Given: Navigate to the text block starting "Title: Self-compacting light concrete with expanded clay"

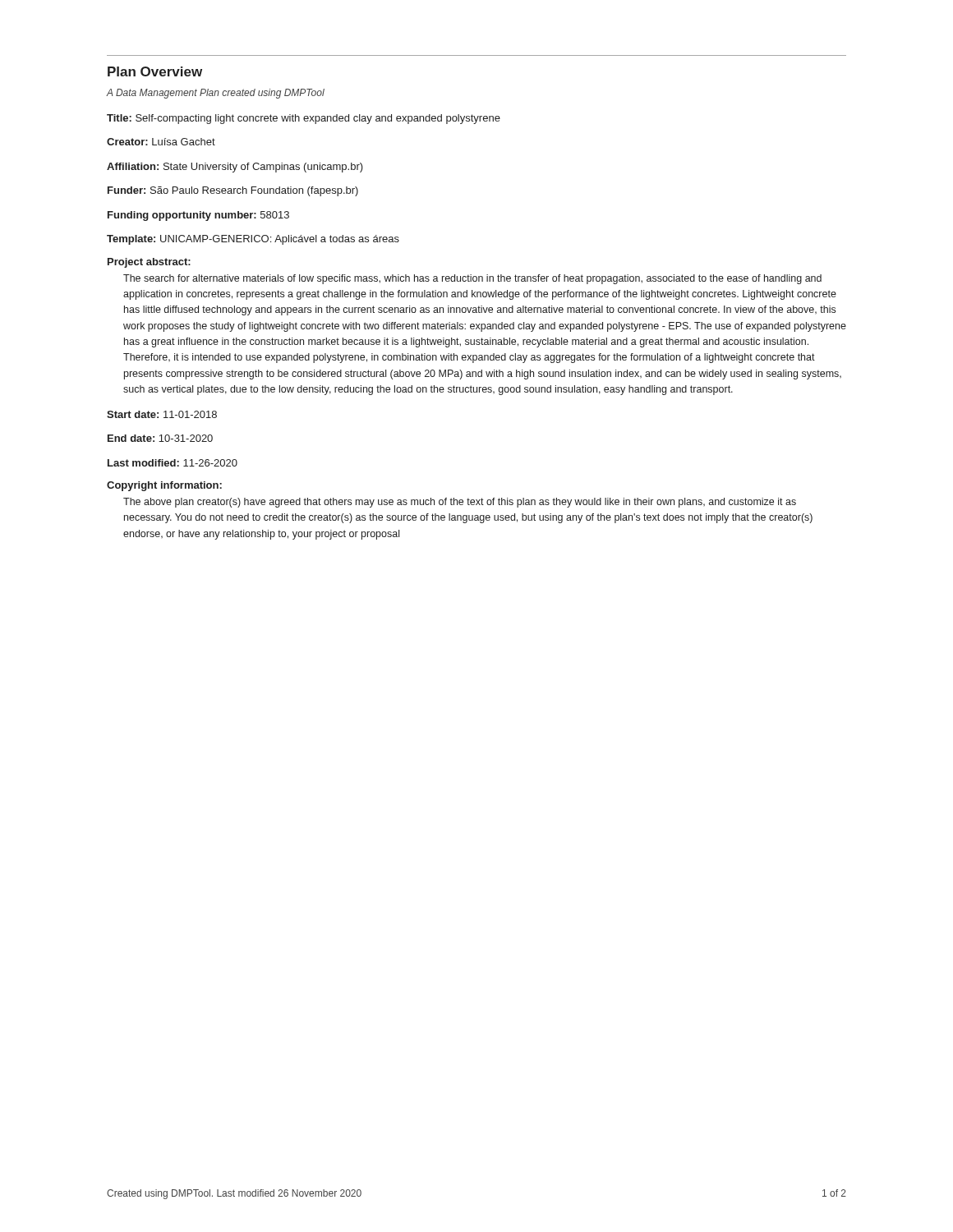Looking at the screenshot, I should click(304, 117).
